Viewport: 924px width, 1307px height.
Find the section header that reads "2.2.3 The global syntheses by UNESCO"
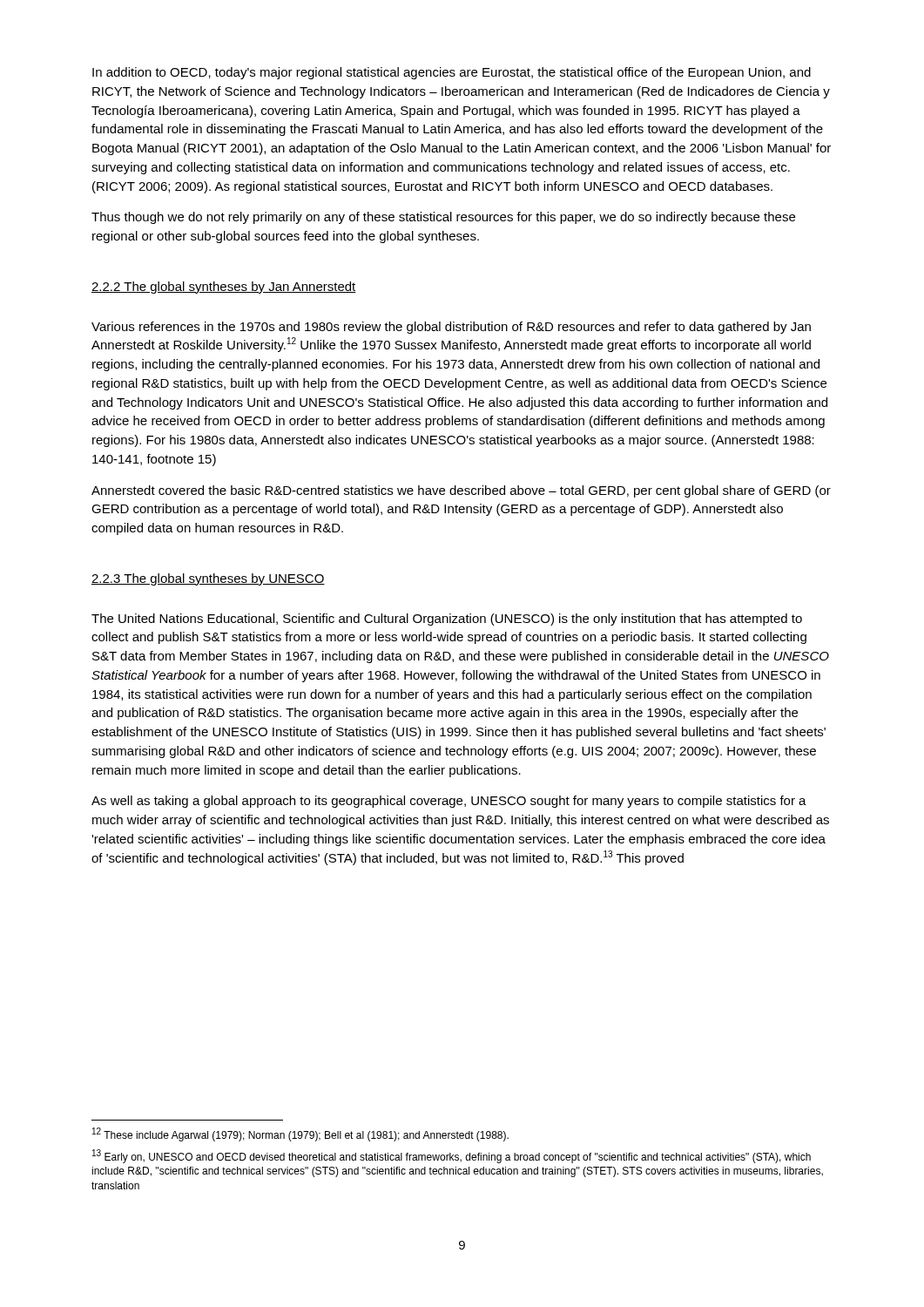(208, 578)
